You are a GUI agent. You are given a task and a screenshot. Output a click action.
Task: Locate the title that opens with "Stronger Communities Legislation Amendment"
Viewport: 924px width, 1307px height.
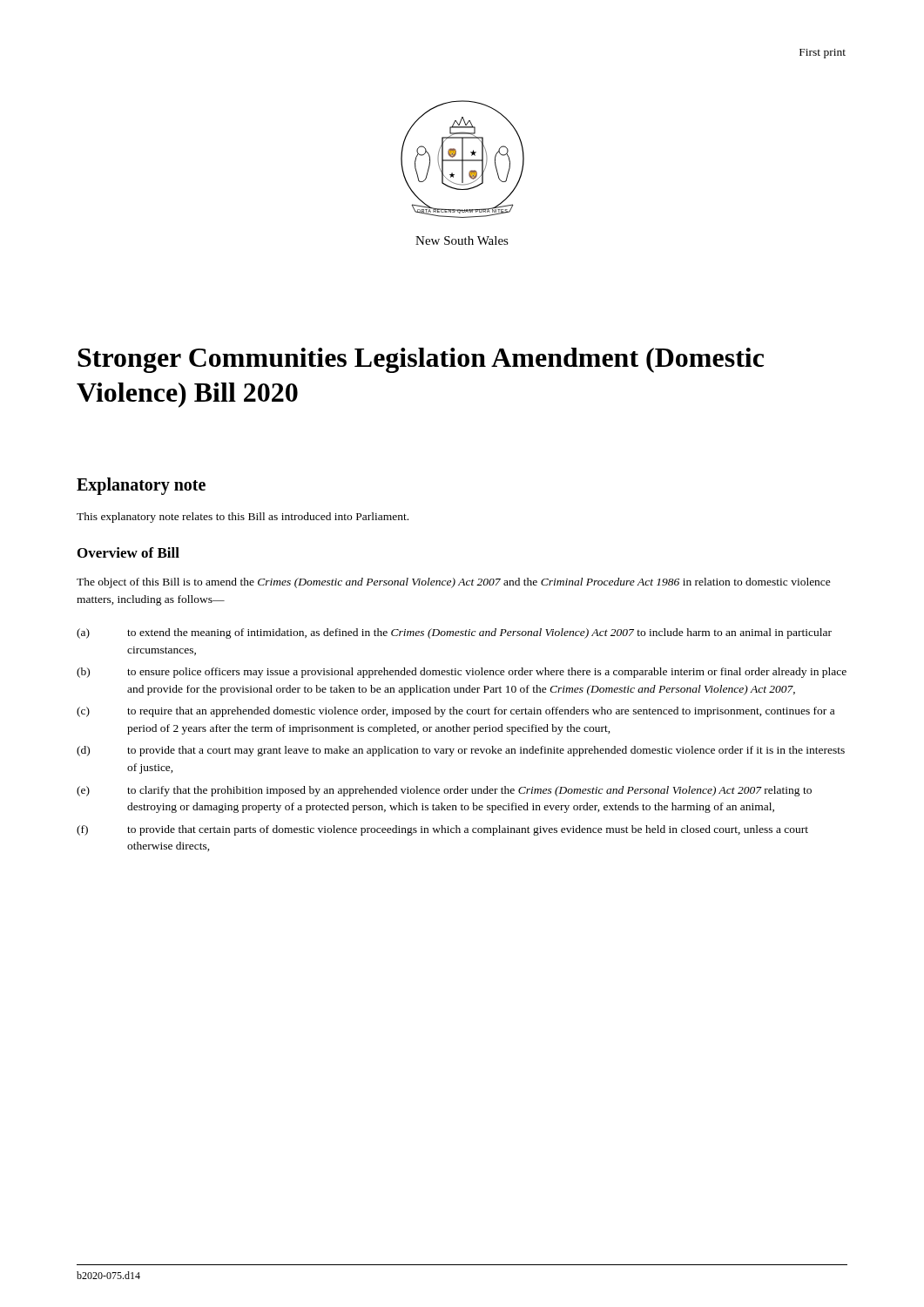point(421,375)
